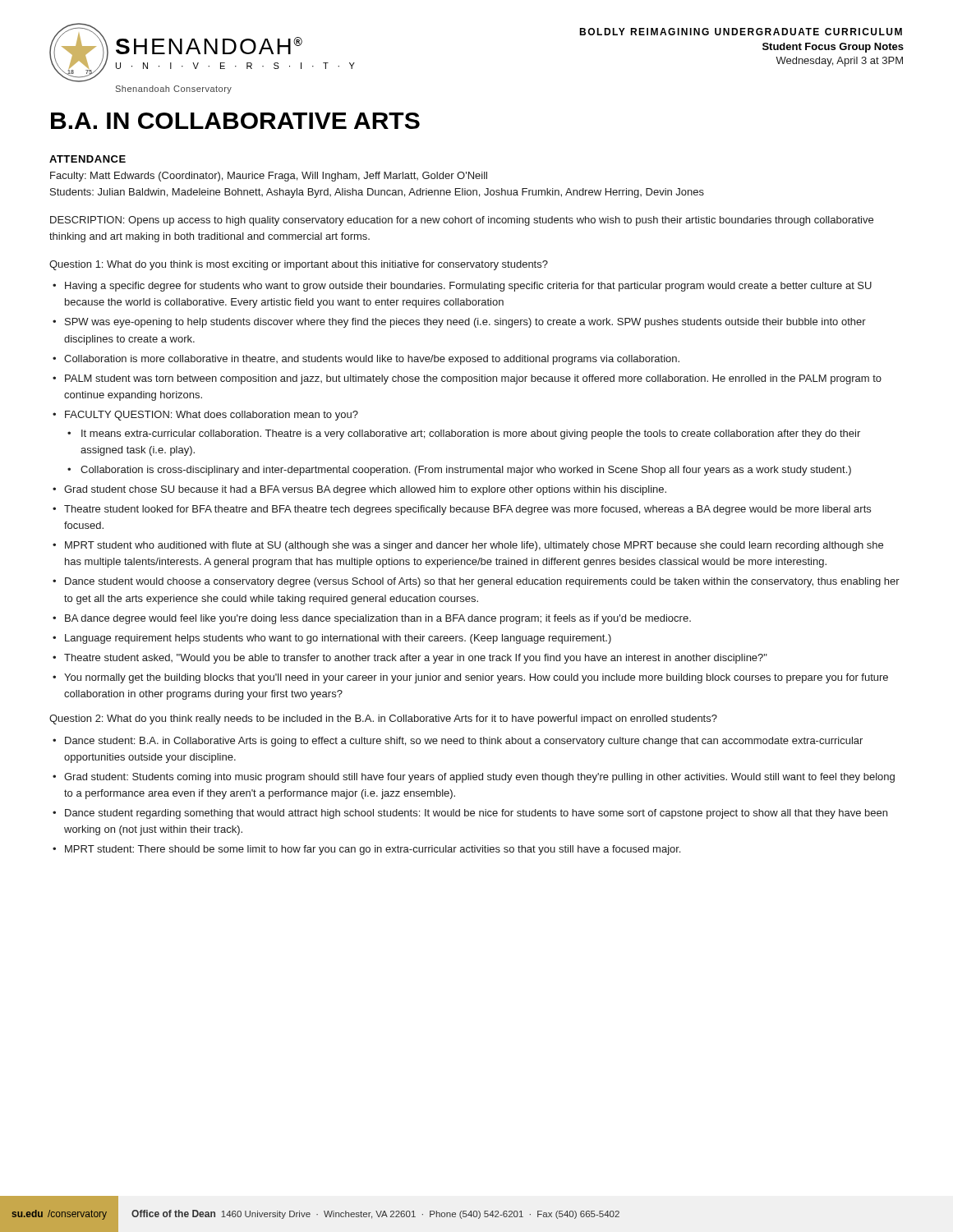This screenshot has width=953, height=1232.
Task: Select the element starting "Question 1: What do you"
Action: pos(299,264)
